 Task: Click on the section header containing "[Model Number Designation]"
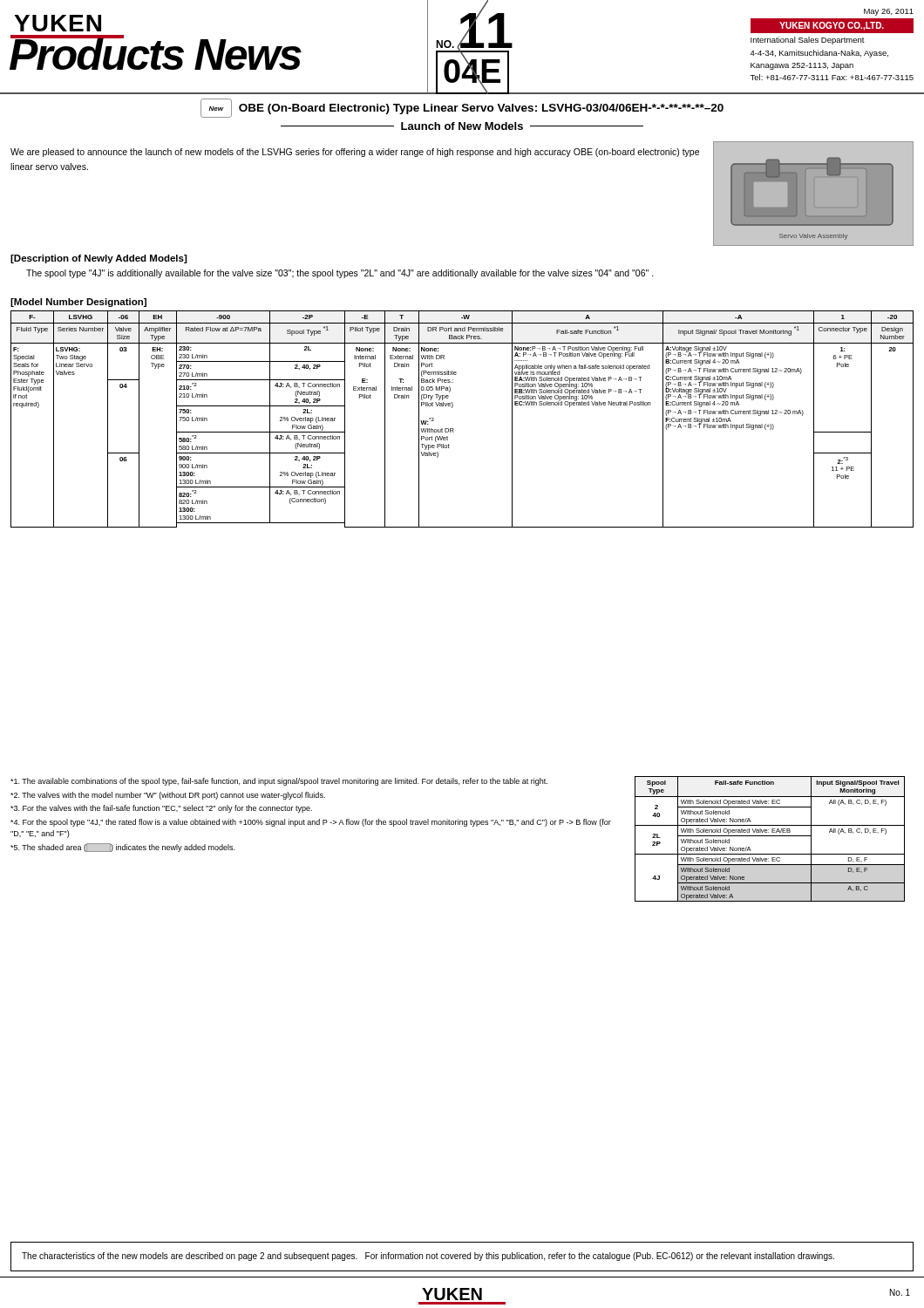click(x=79, y=302)
